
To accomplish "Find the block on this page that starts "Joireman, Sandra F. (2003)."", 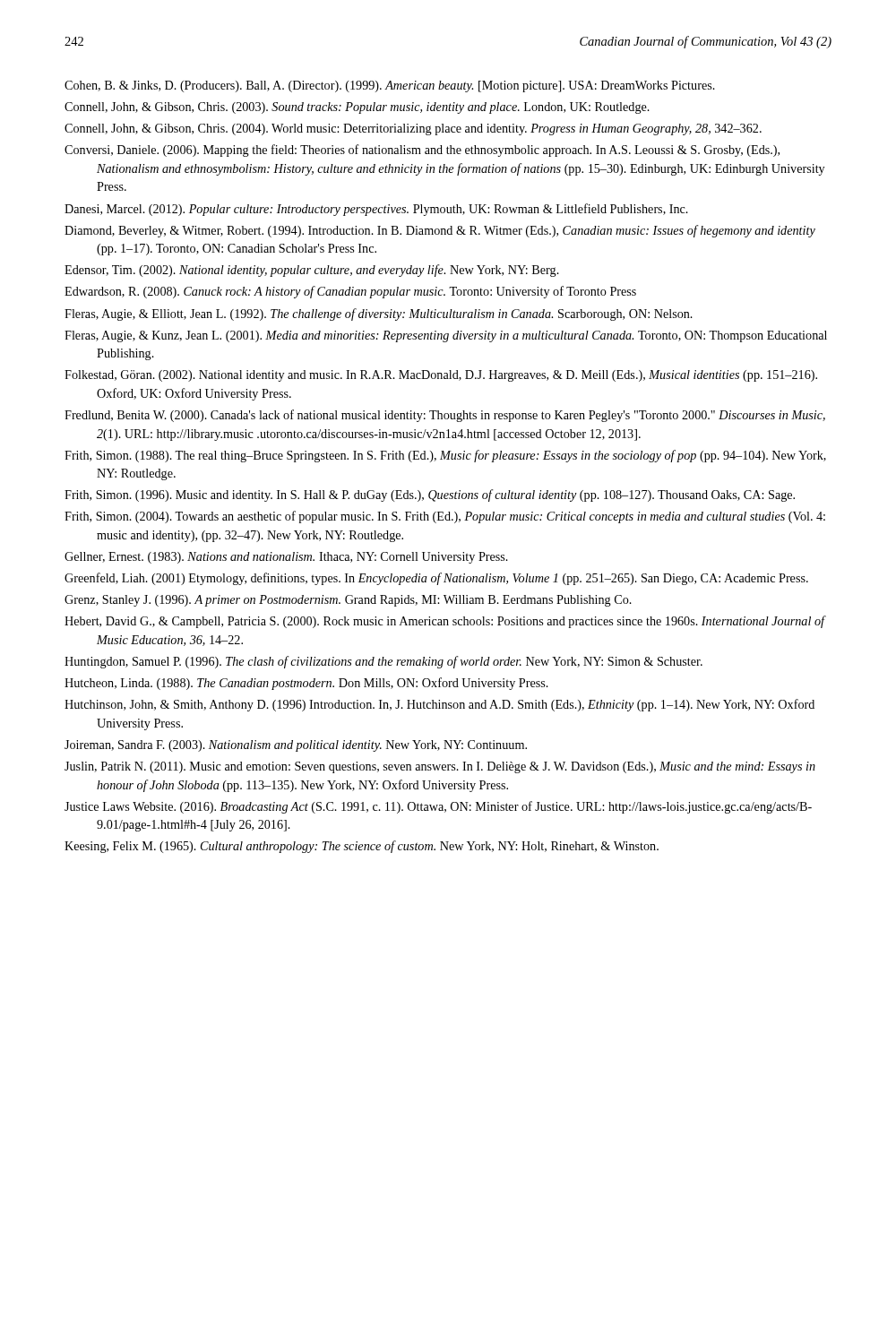I will 296,745.
